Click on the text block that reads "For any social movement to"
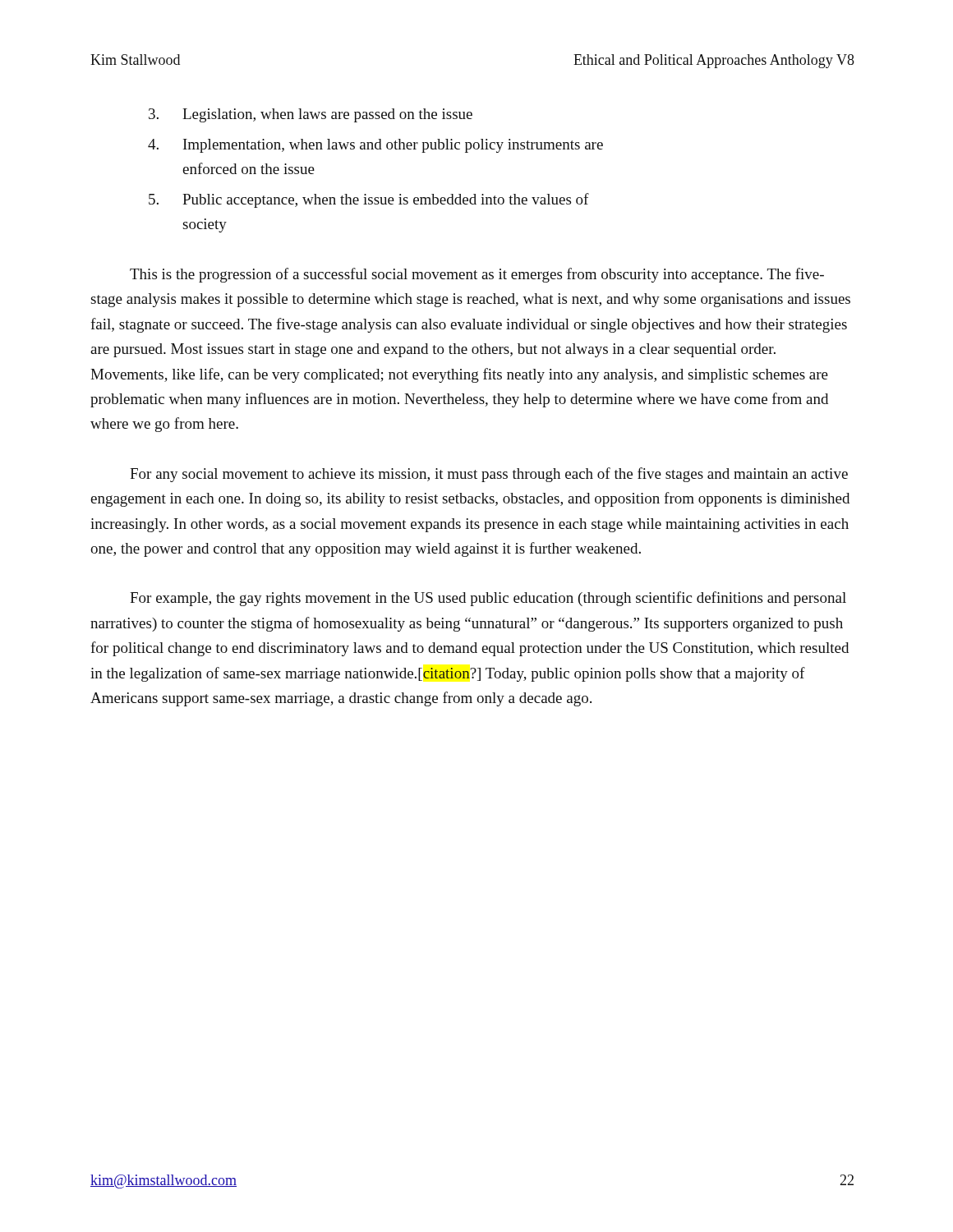This screenshot has width=953, height=1232. 470,511
